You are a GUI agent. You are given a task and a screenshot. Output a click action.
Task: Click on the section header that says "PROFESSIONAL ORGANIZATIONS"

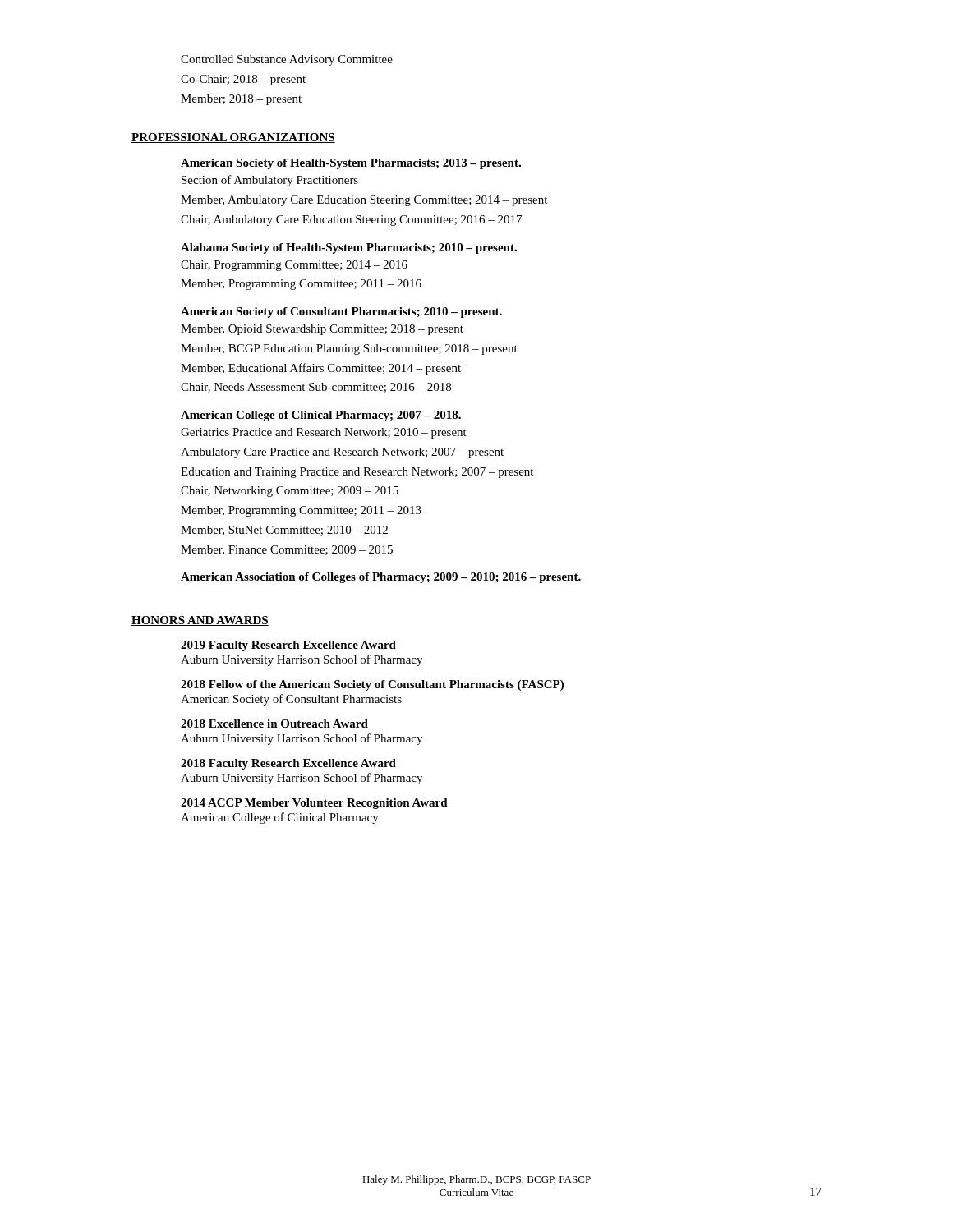pos(233,137)
